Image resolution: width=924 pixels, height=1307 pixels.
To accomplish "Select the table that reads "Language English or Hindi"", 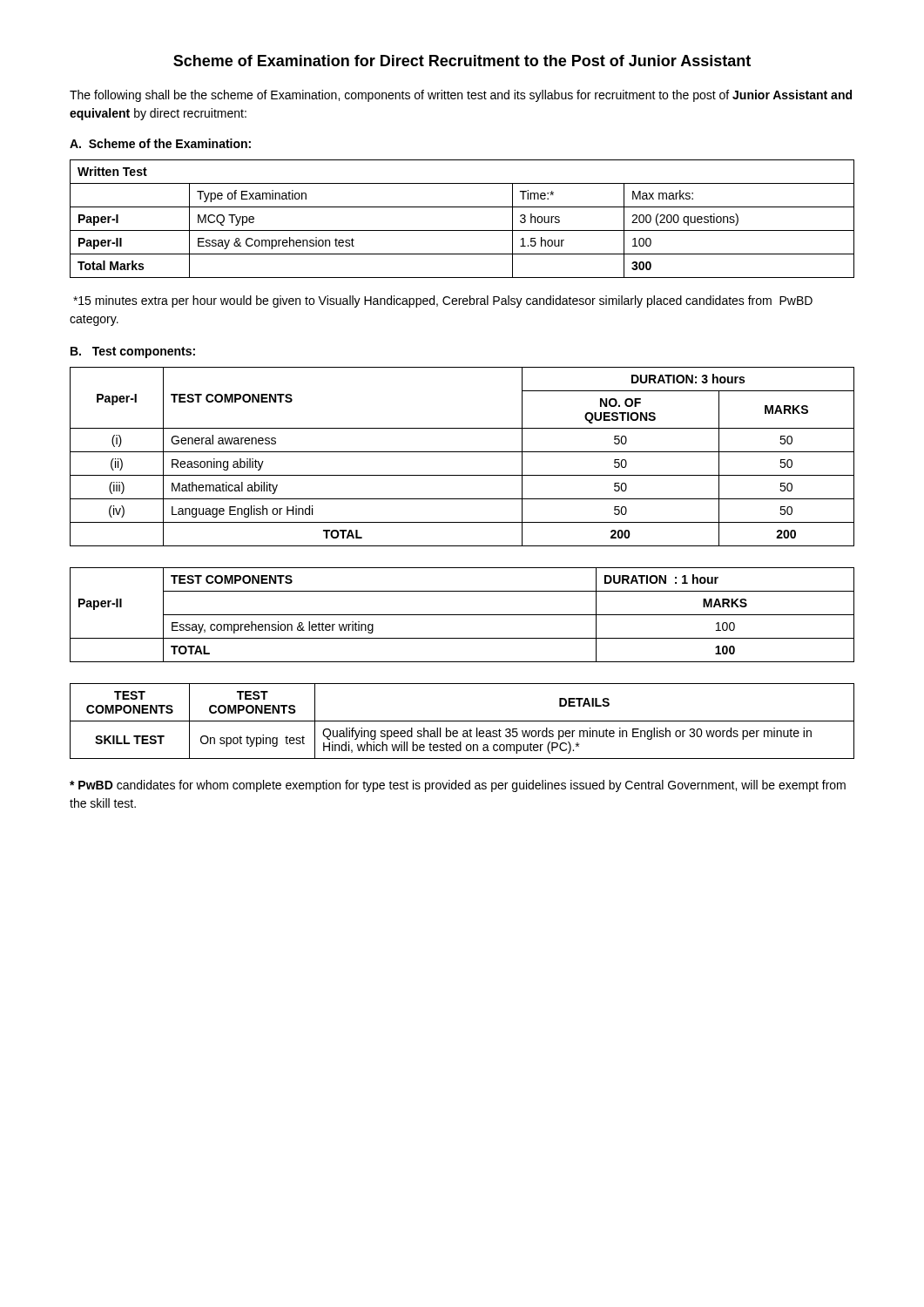I will pos(462,457).
